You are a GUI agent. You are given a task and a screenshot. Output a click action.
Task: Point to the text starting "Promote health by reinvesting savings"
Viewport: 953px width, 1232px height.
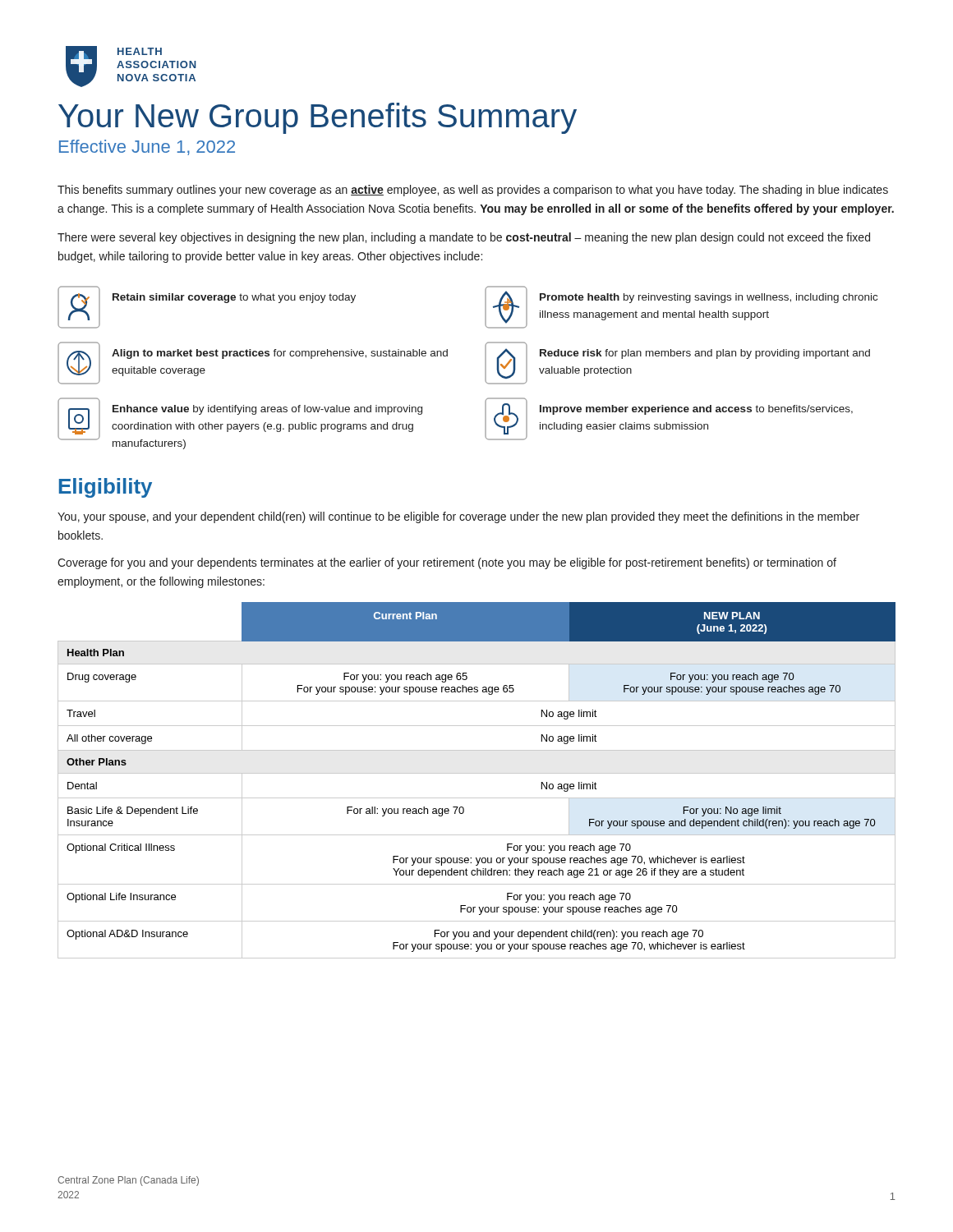click(690, 307)
